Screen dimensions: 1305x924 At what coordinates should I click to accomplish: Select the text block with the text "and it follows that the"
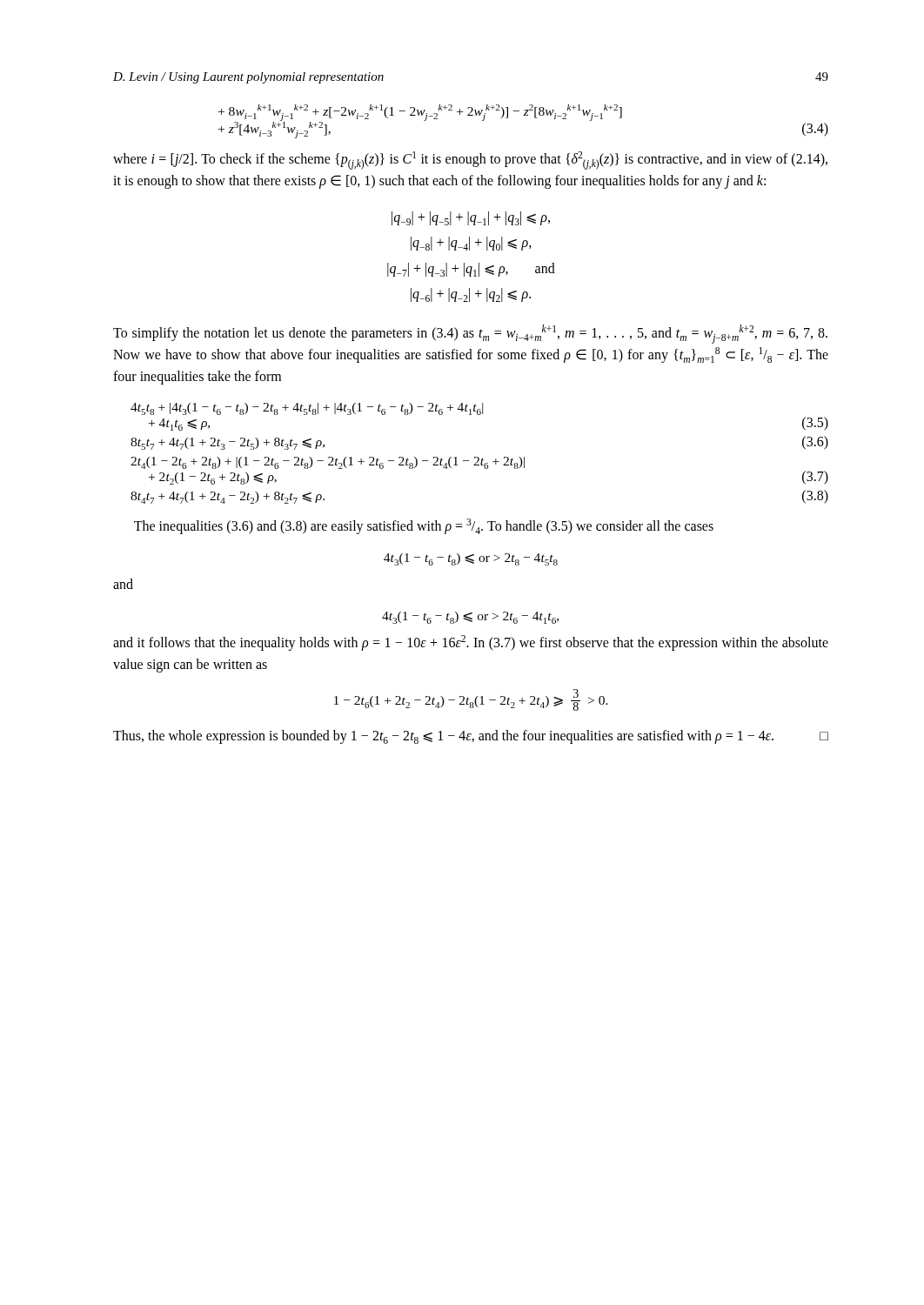[x=471, y=654]
